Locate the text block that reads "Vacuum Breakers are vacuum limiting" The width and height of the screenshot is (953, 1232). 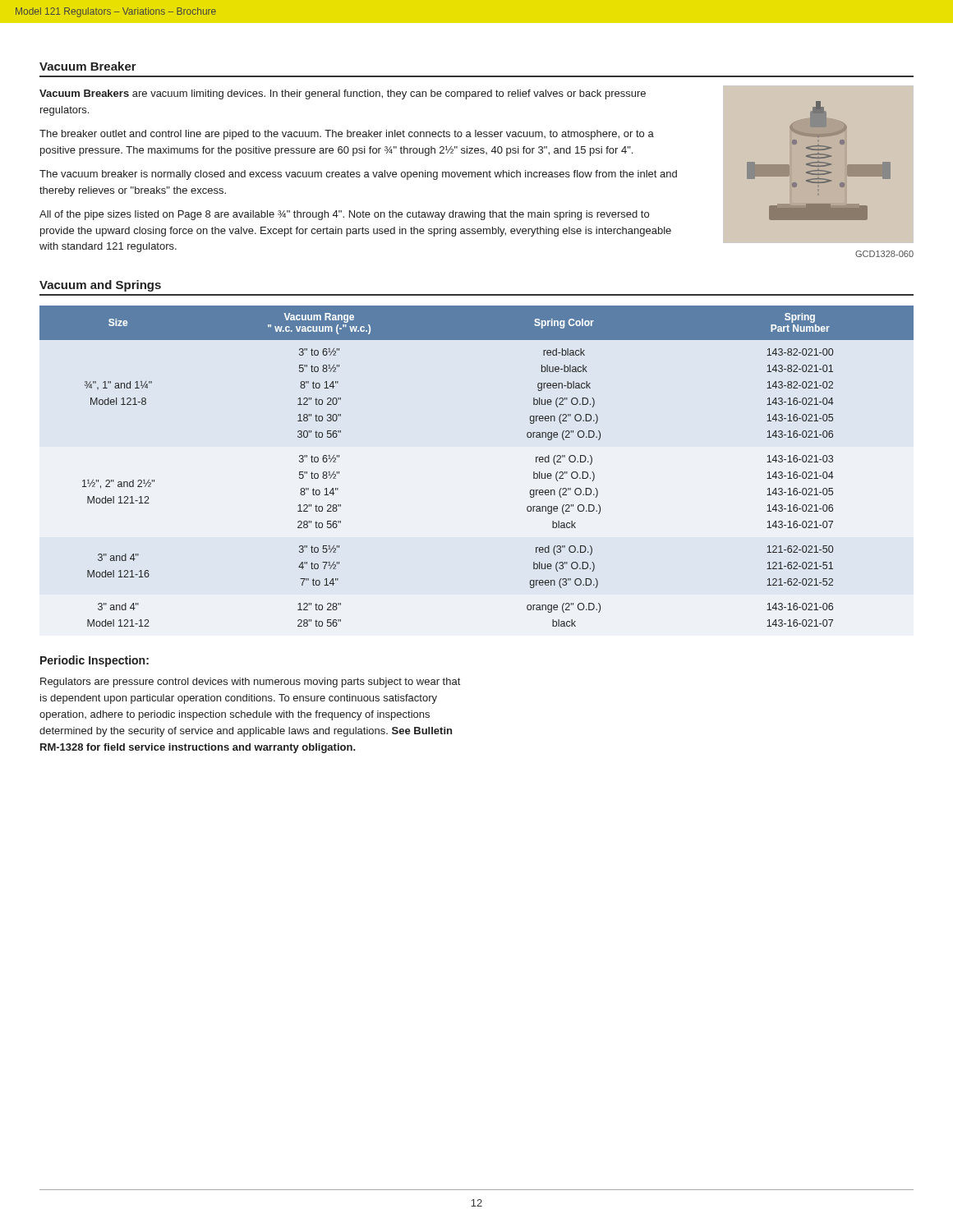(343, 101)
